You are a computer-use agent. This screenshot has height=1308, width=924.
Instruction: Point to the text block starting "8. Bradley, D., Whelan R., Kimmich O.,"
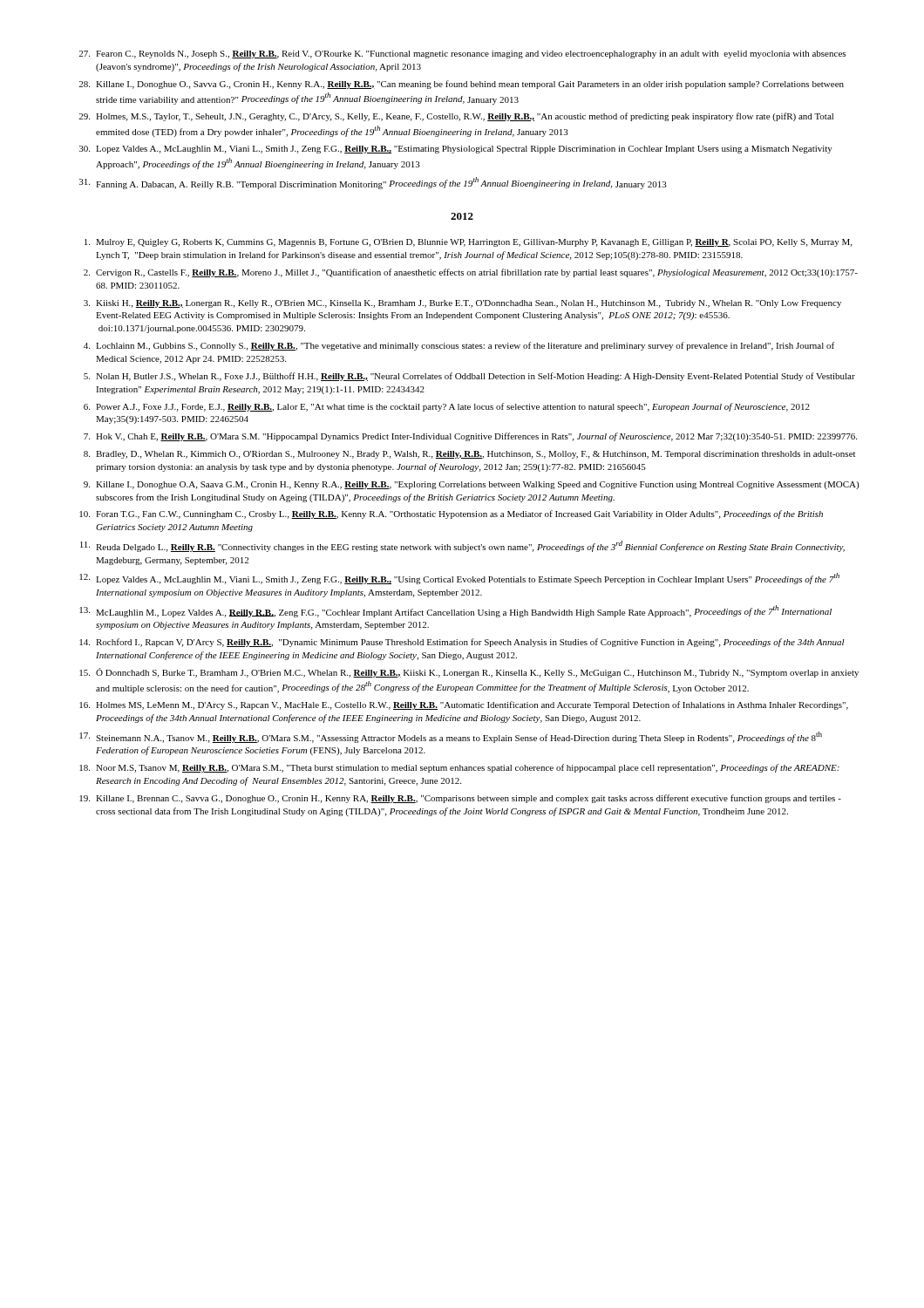462,460
